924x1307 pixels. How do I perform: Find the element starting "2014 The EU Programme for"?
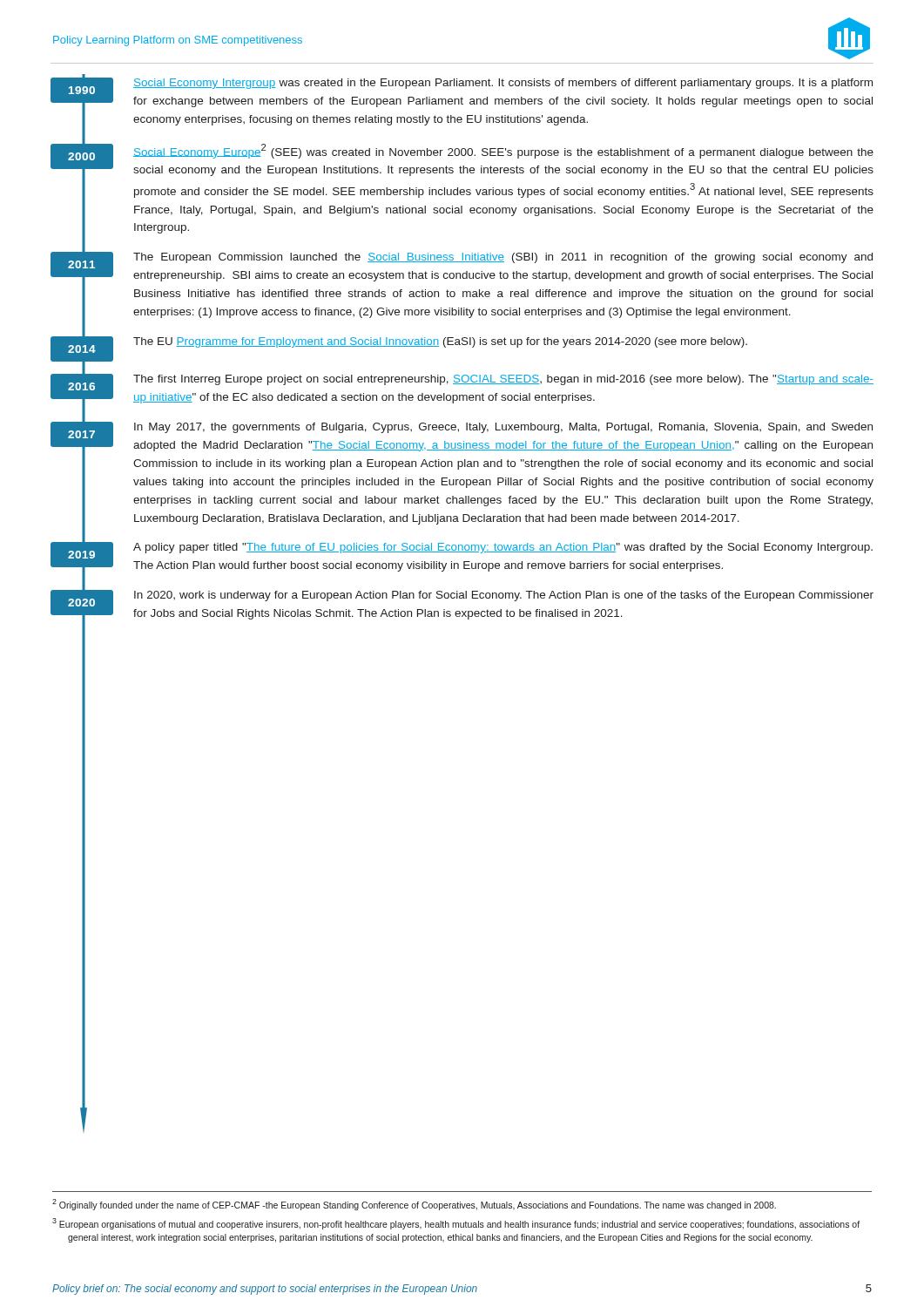point(462,346)
